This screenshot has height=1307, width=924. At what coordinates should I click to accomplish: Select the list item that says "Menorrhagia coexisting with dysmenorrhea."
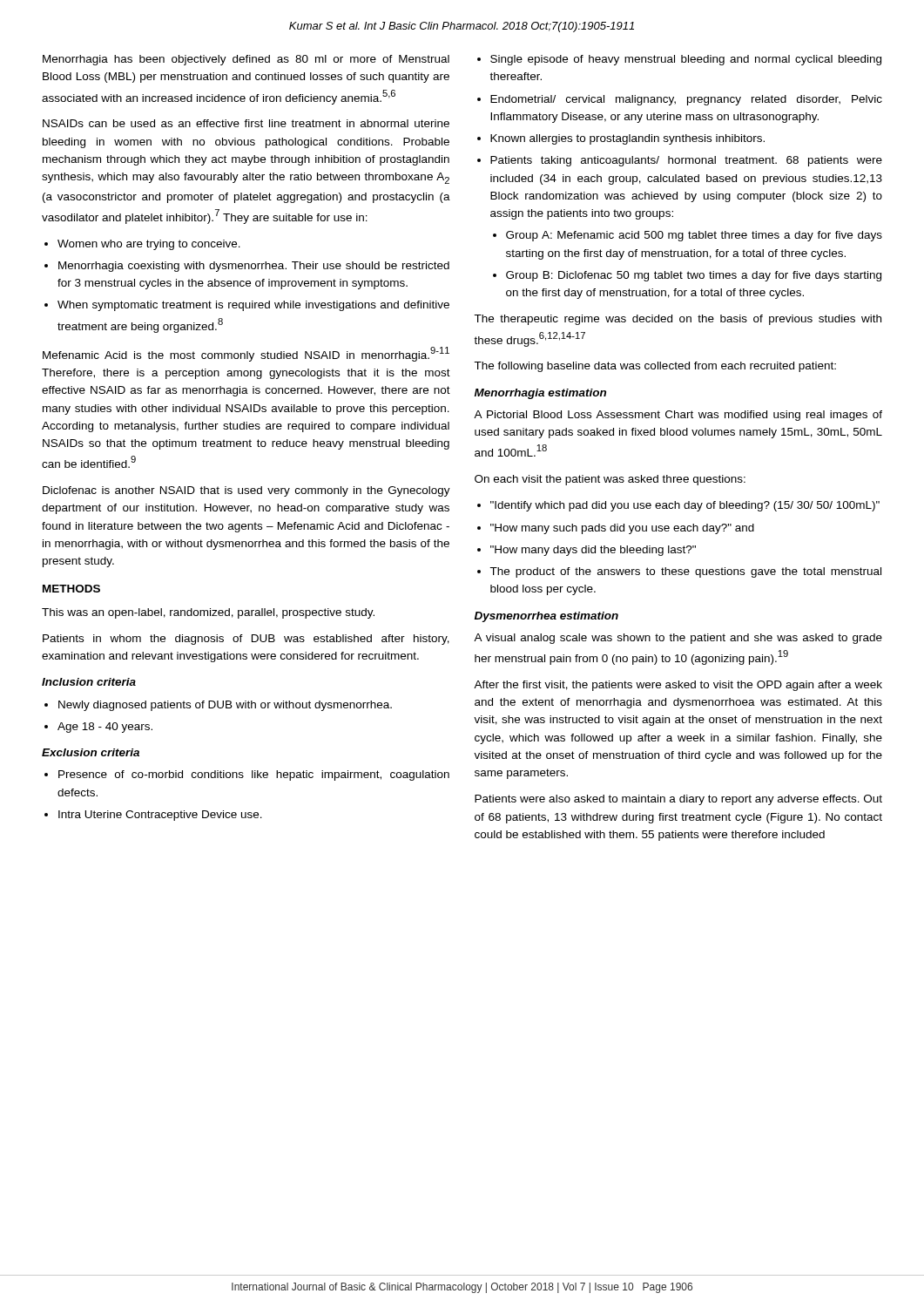[254, 274]
